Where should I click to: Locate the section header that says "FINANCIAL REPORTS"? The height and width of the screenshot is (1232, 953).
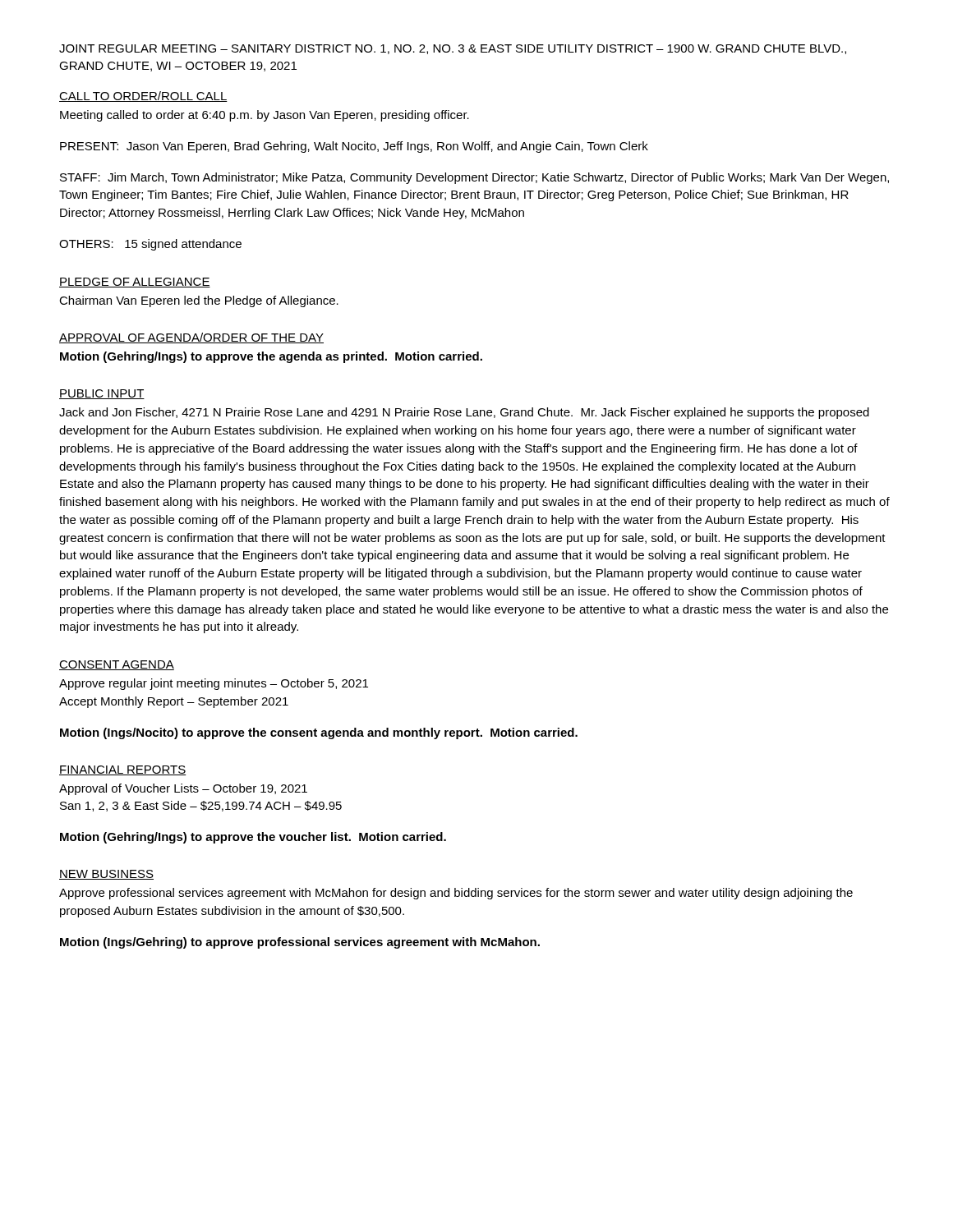pyautogui.click(x=123, y=769)
